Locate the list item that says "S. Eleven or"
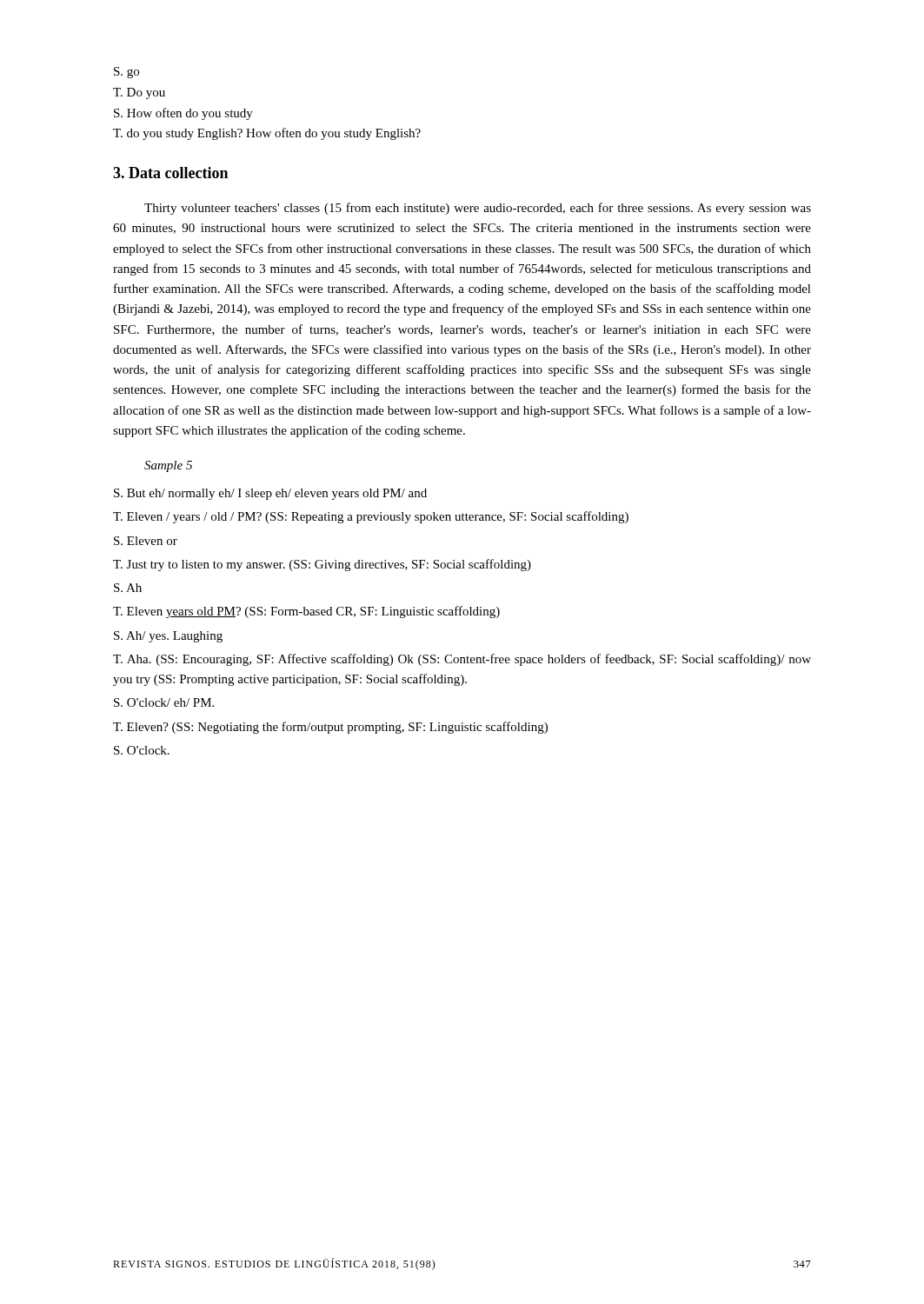Screen dimensions: 1304x924 (x=145, y=540)
